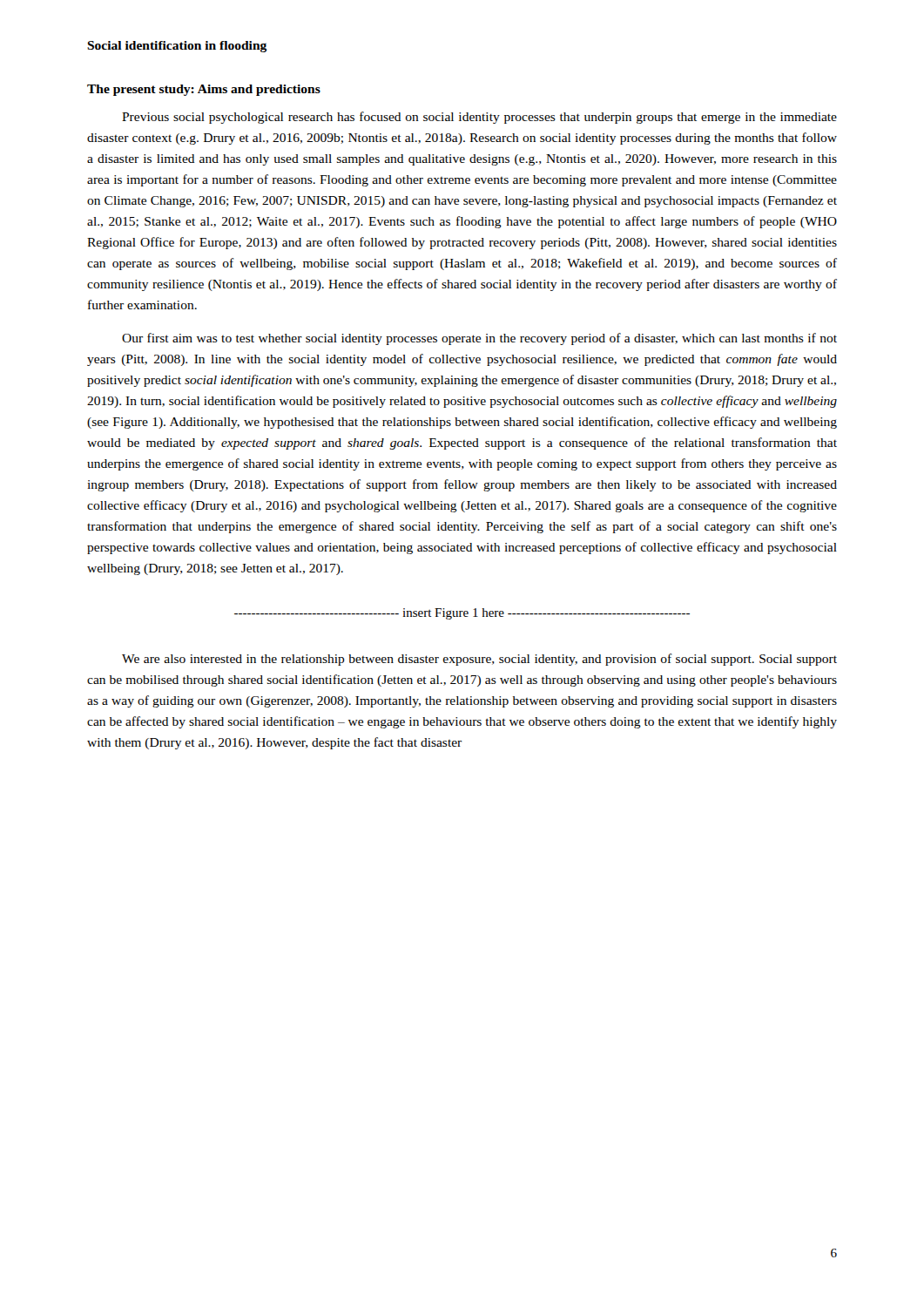The image size is (924, 1307).
Task: Find the text block starting "Our first aim was to test whether"
Action: pyautogui.click(x=462, y=453)
